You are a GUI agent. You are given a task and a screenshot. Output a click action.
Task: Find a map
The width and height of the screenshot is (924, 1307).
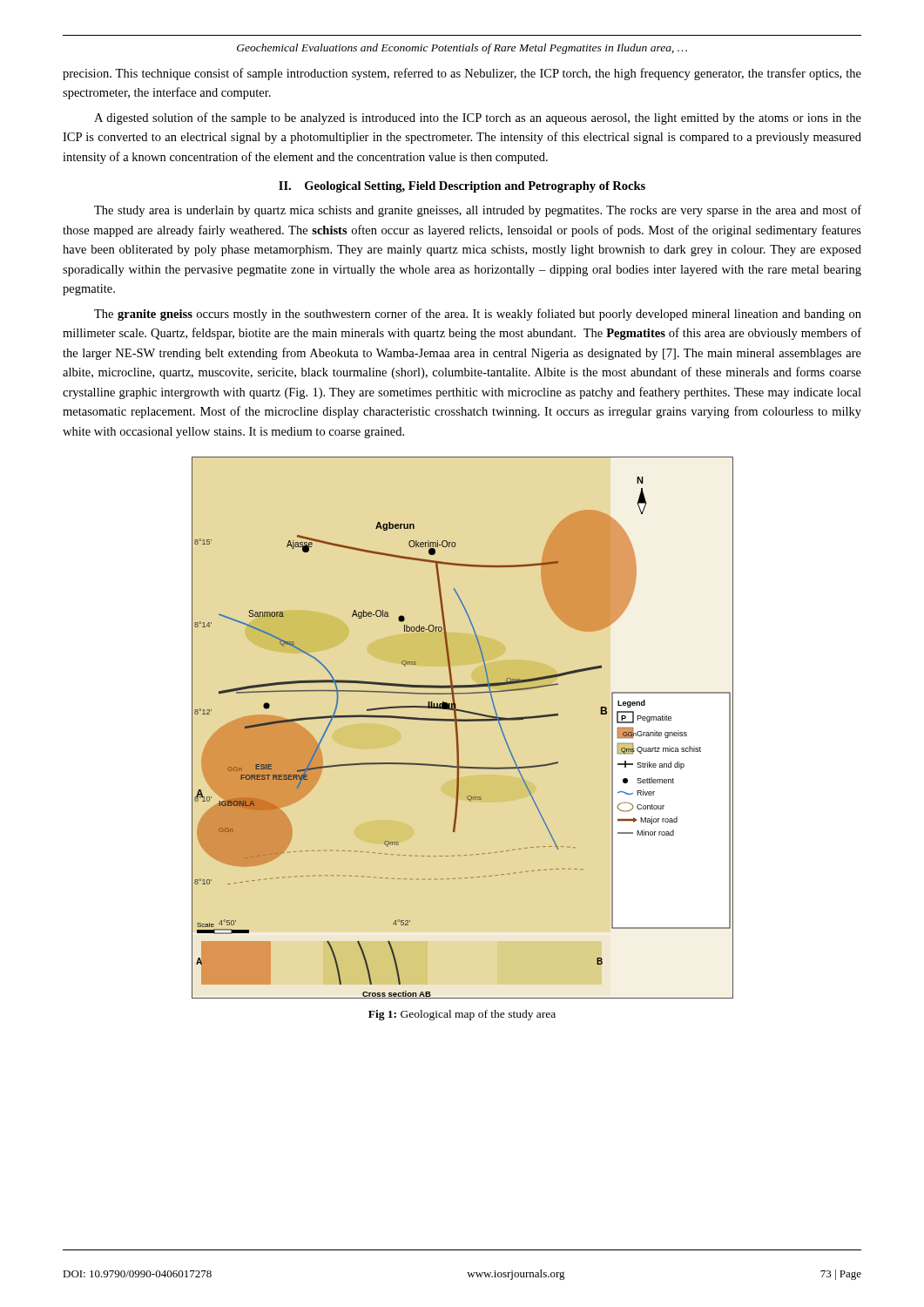tap(462, 729)
